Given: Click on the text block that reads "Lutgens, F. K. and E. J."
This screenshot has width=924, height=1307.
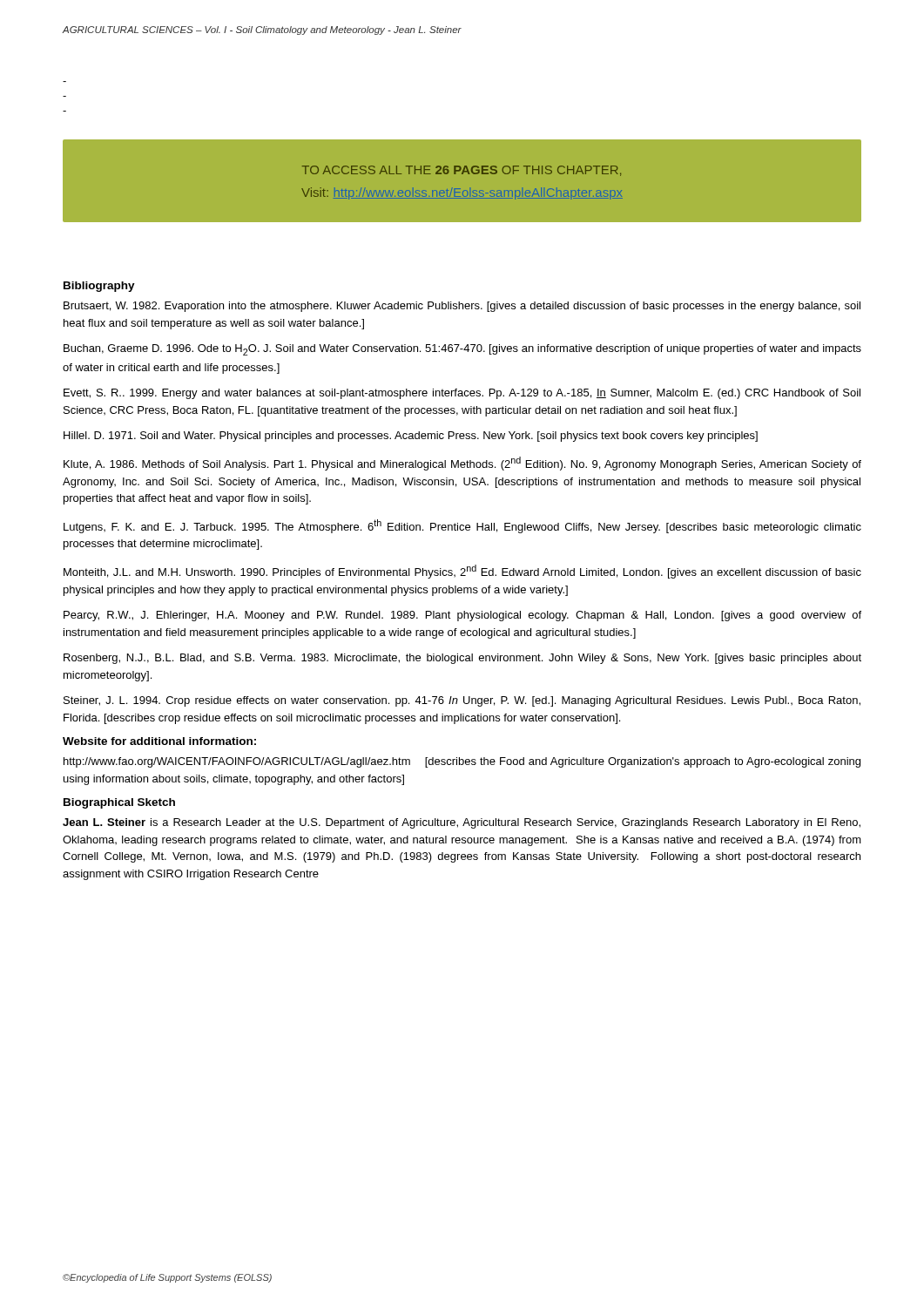Looking at the screenshot, I should pyautogui.click(x=462, y=534).
